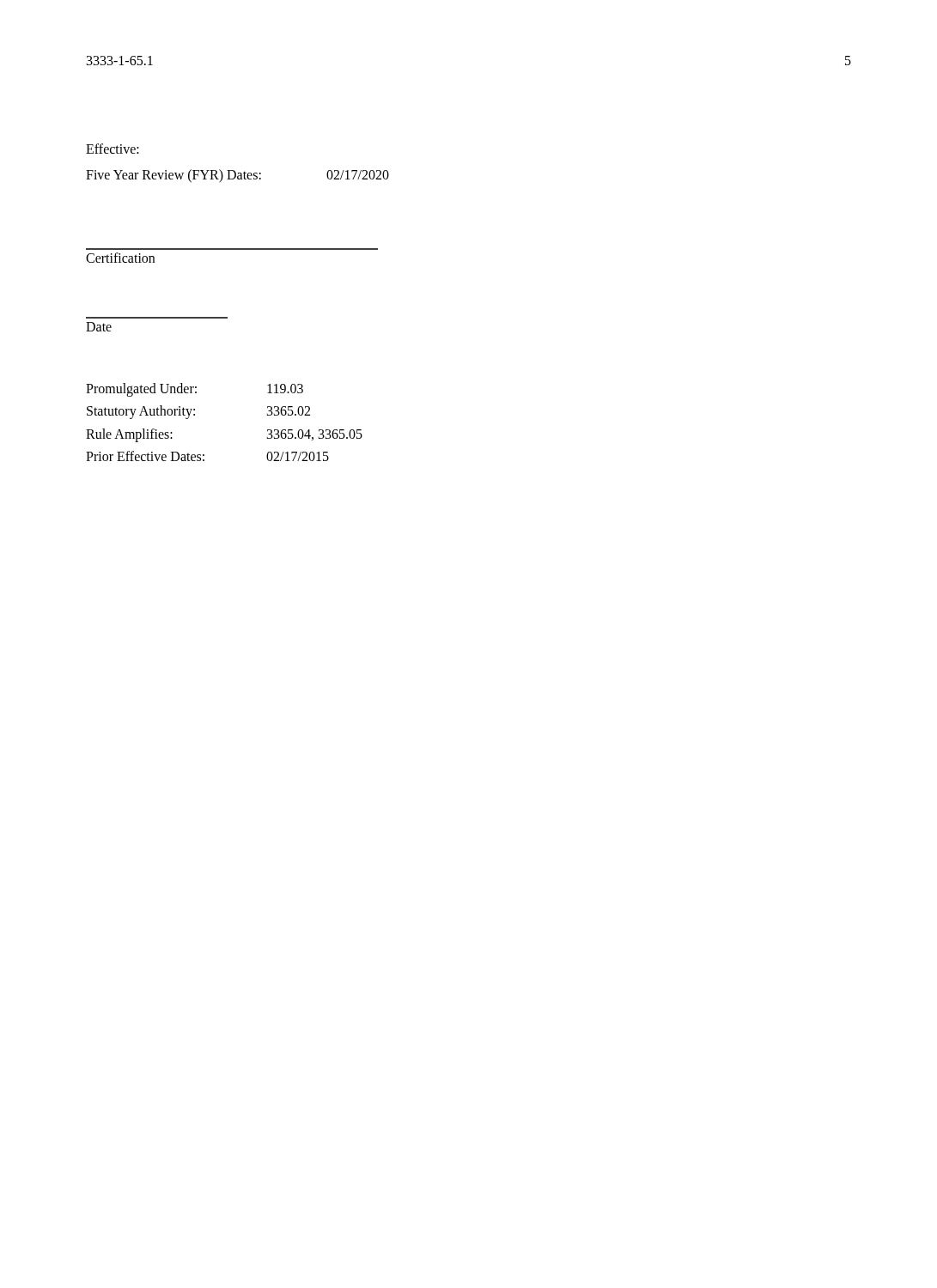Select the text block that says "Promulgated Under: 119.03 Statutory"
This screenshot has height=1288, width=937.
266,423
